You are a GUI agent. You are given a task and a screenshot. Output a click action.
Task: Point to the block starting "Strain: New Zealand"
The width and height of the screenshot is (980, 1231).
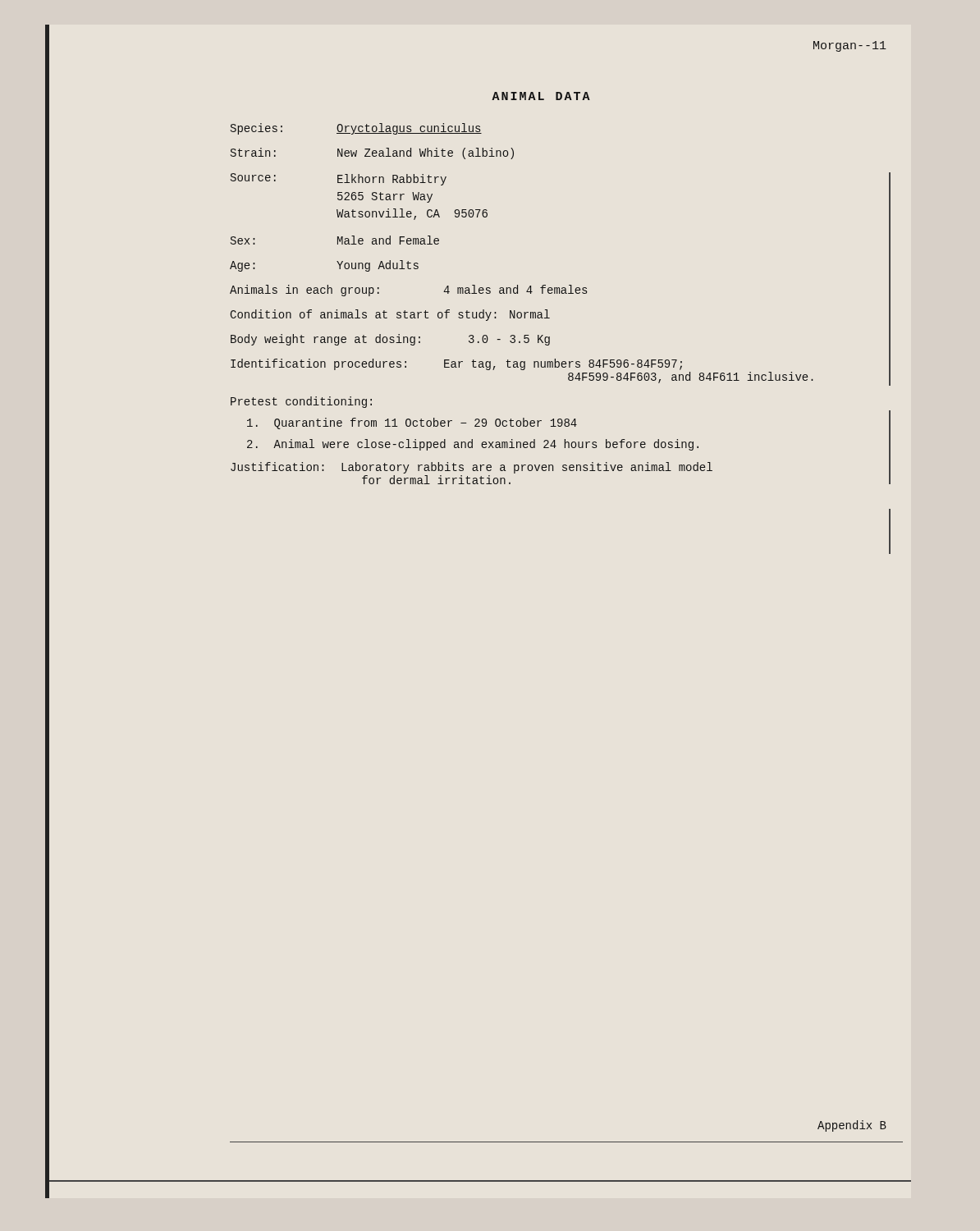(x=372, y=153)
